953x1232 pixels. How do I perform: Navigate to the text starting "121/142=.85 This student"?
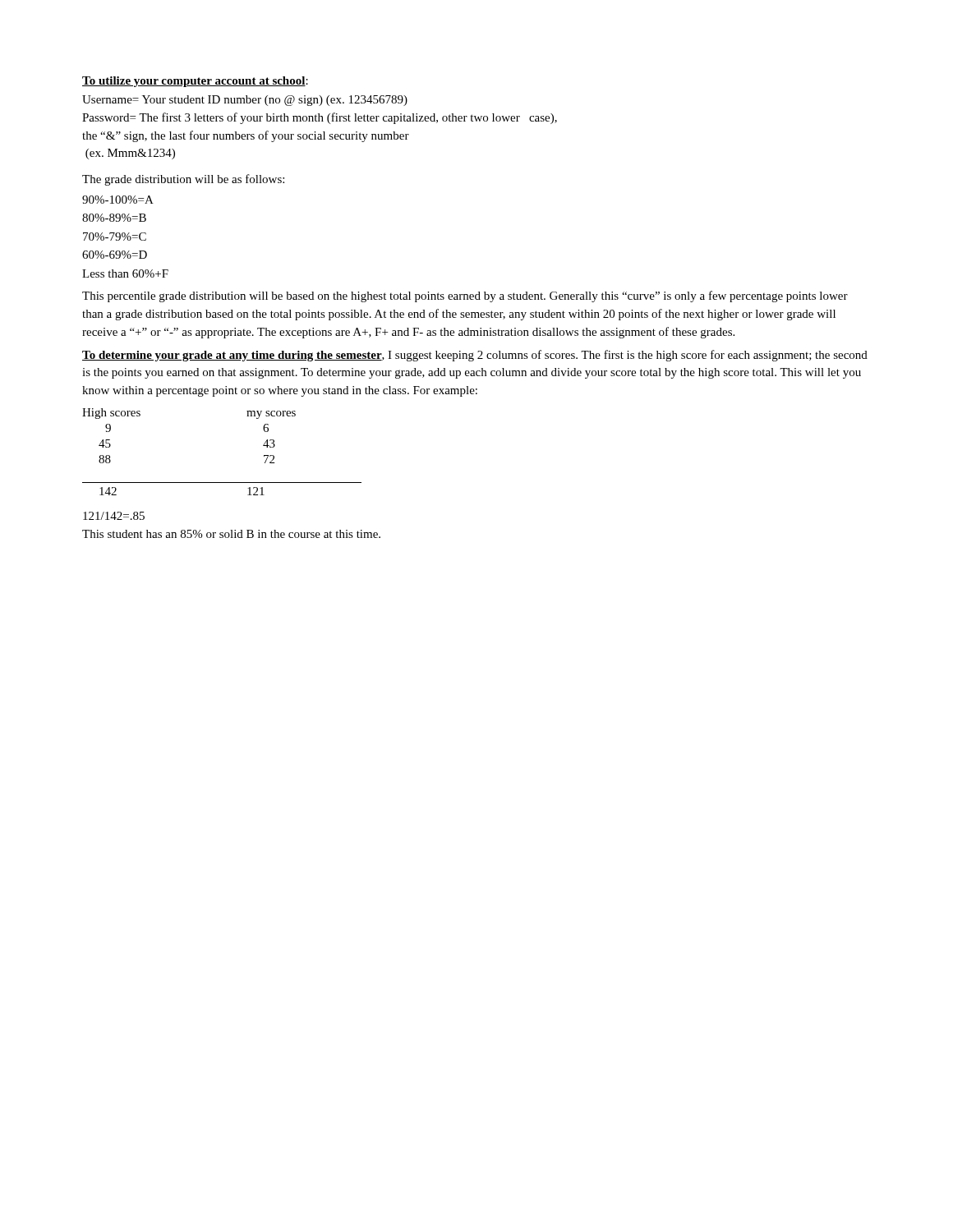[232, 525]
